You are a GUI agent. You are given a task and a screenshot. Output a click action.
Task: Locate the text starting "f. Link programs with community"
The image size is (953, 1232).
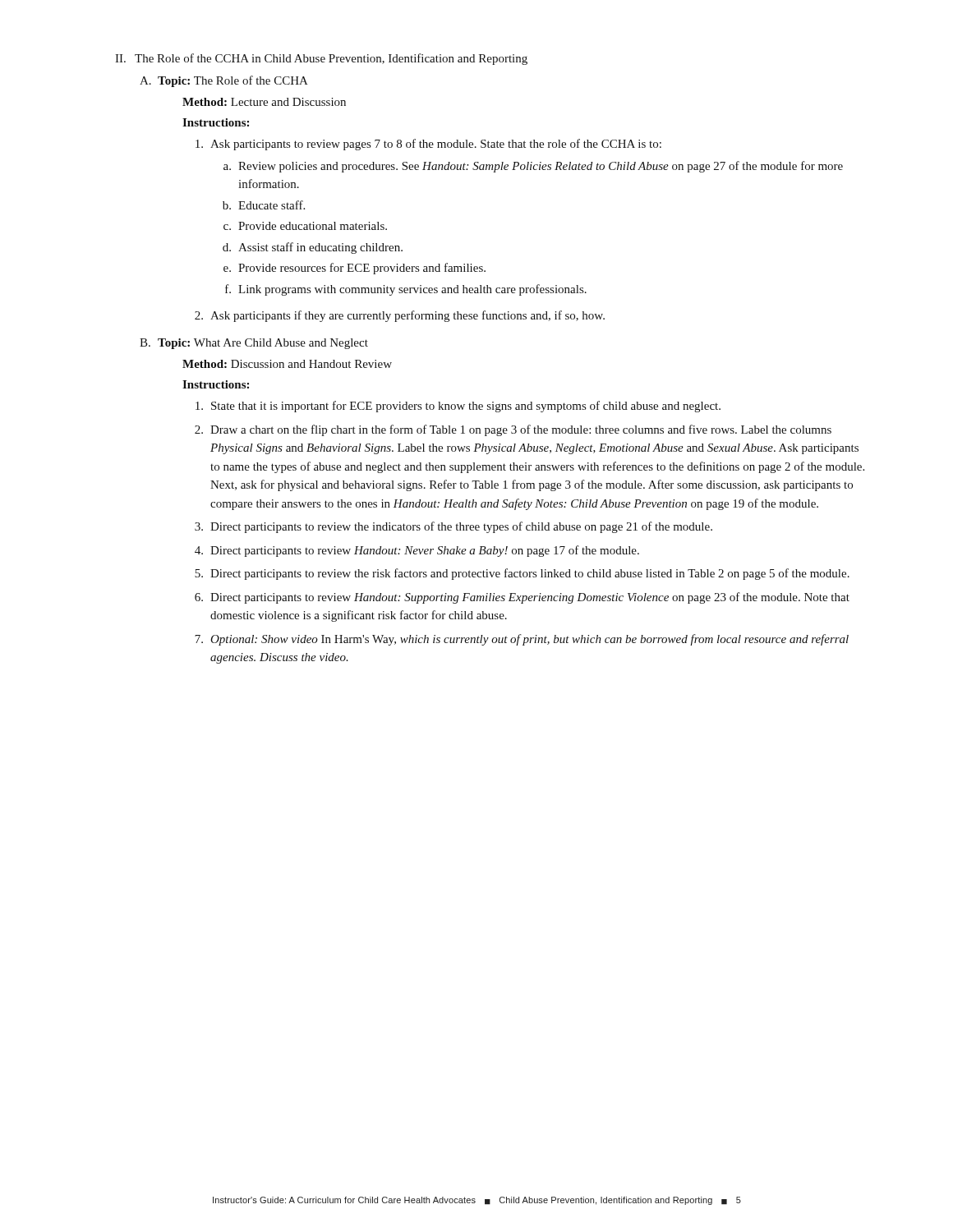(x=541, y=289)
